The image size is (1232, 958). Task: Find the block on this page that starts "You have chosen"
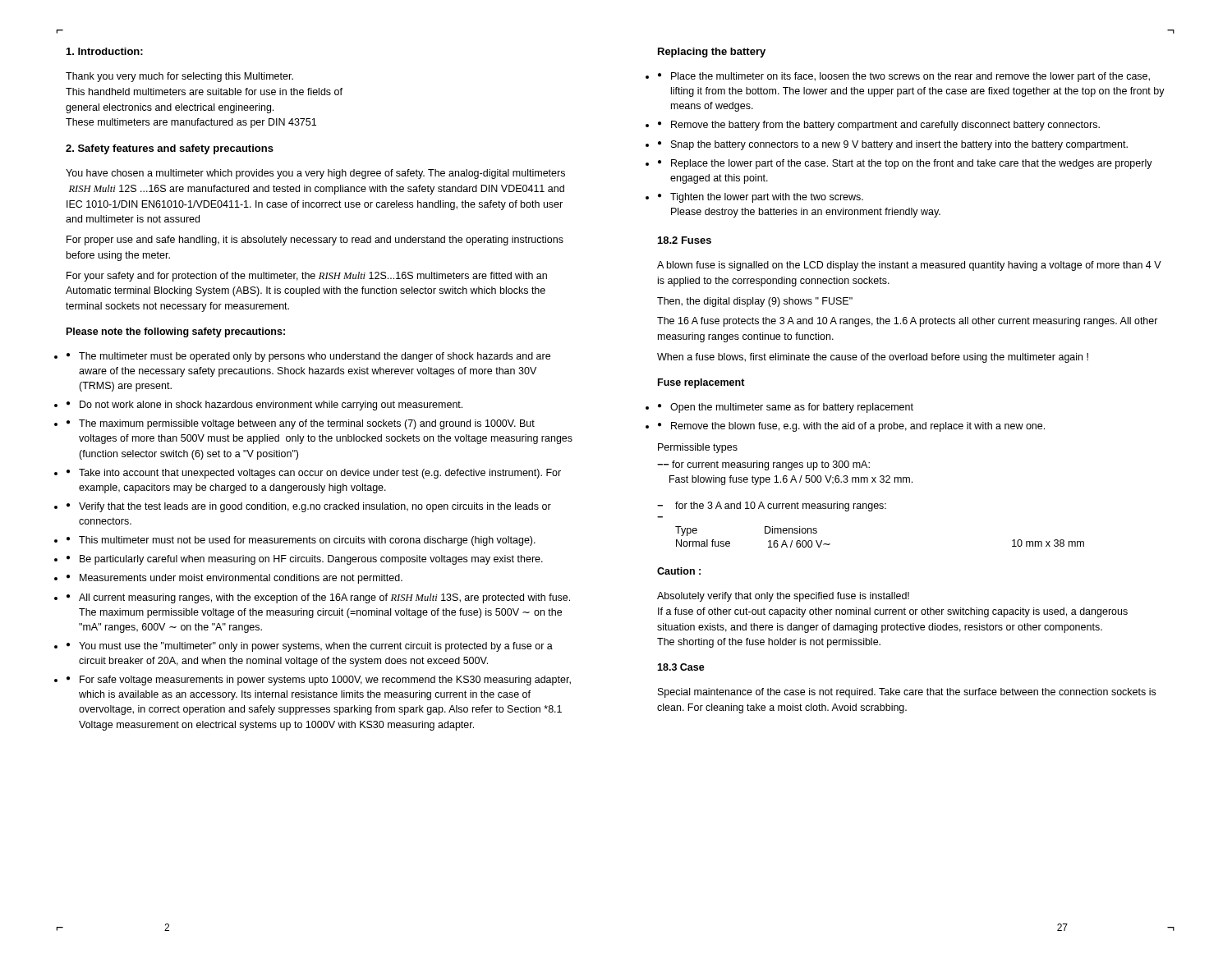(320, 240)
